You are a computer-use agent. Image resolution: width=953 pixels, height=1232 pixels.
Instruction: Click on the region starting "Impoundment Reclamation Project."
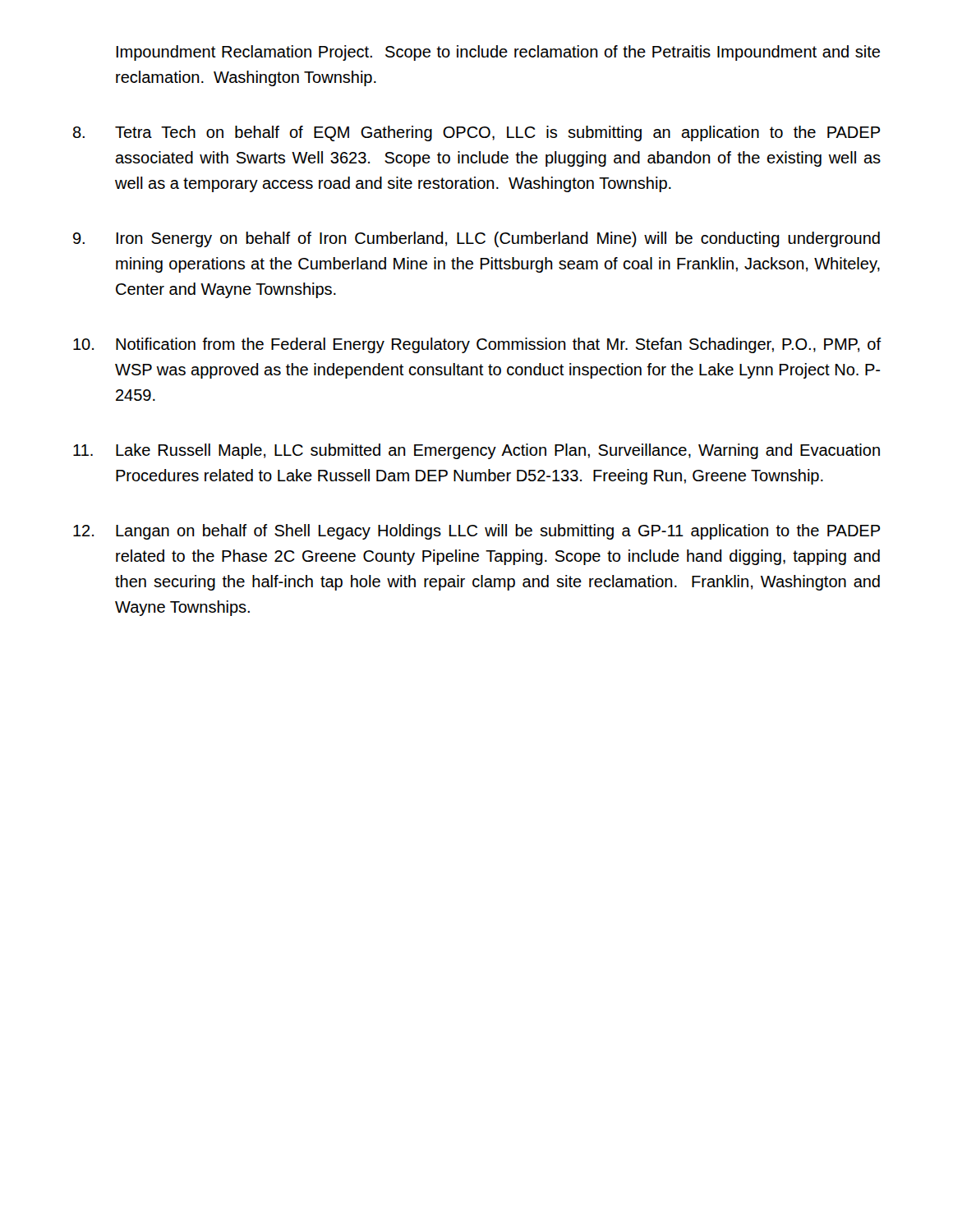[x=498, y=64]
